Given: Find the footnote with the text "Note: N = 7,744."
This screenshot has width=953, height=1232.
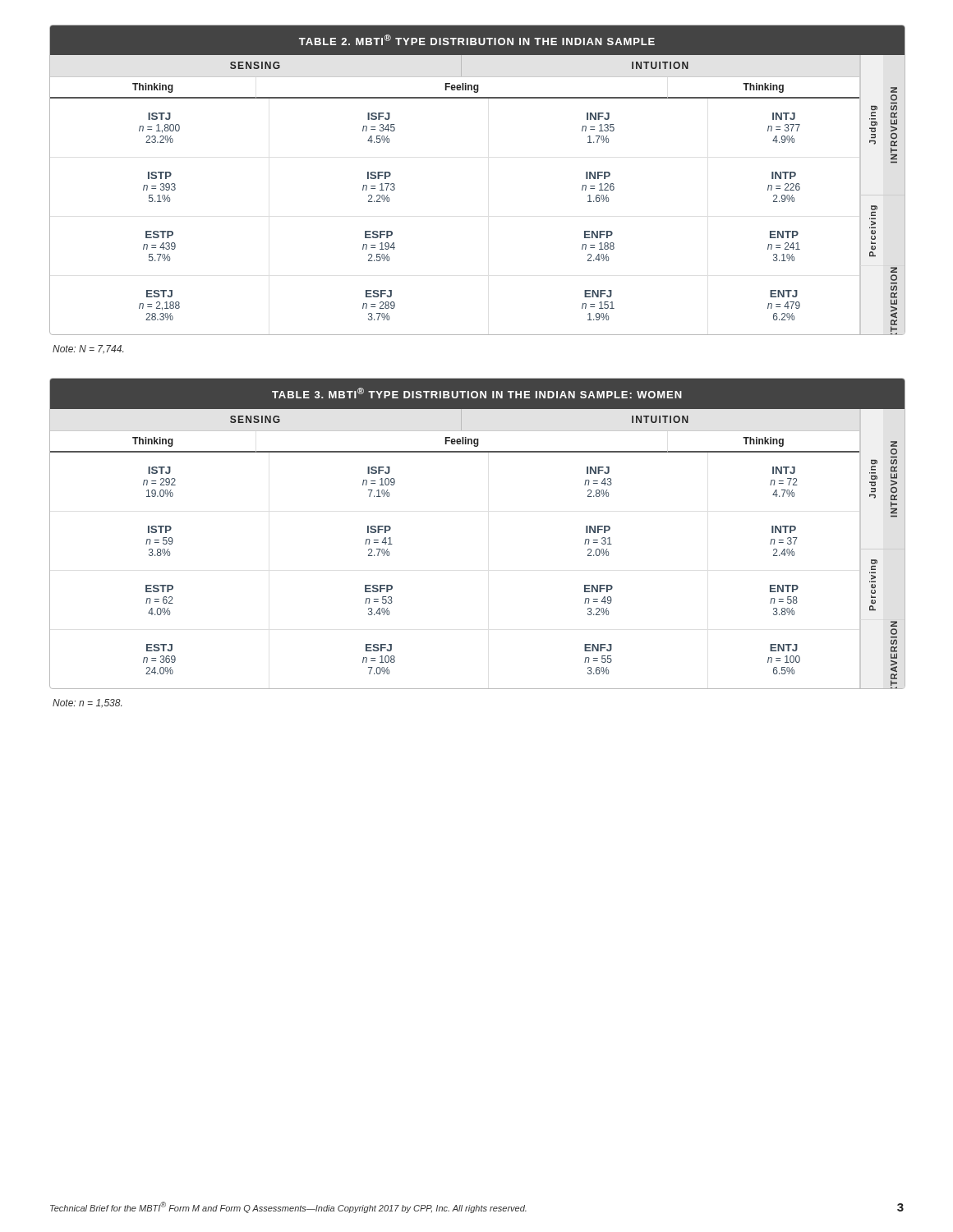Looking at the screenshot, I should pos(89,349).
